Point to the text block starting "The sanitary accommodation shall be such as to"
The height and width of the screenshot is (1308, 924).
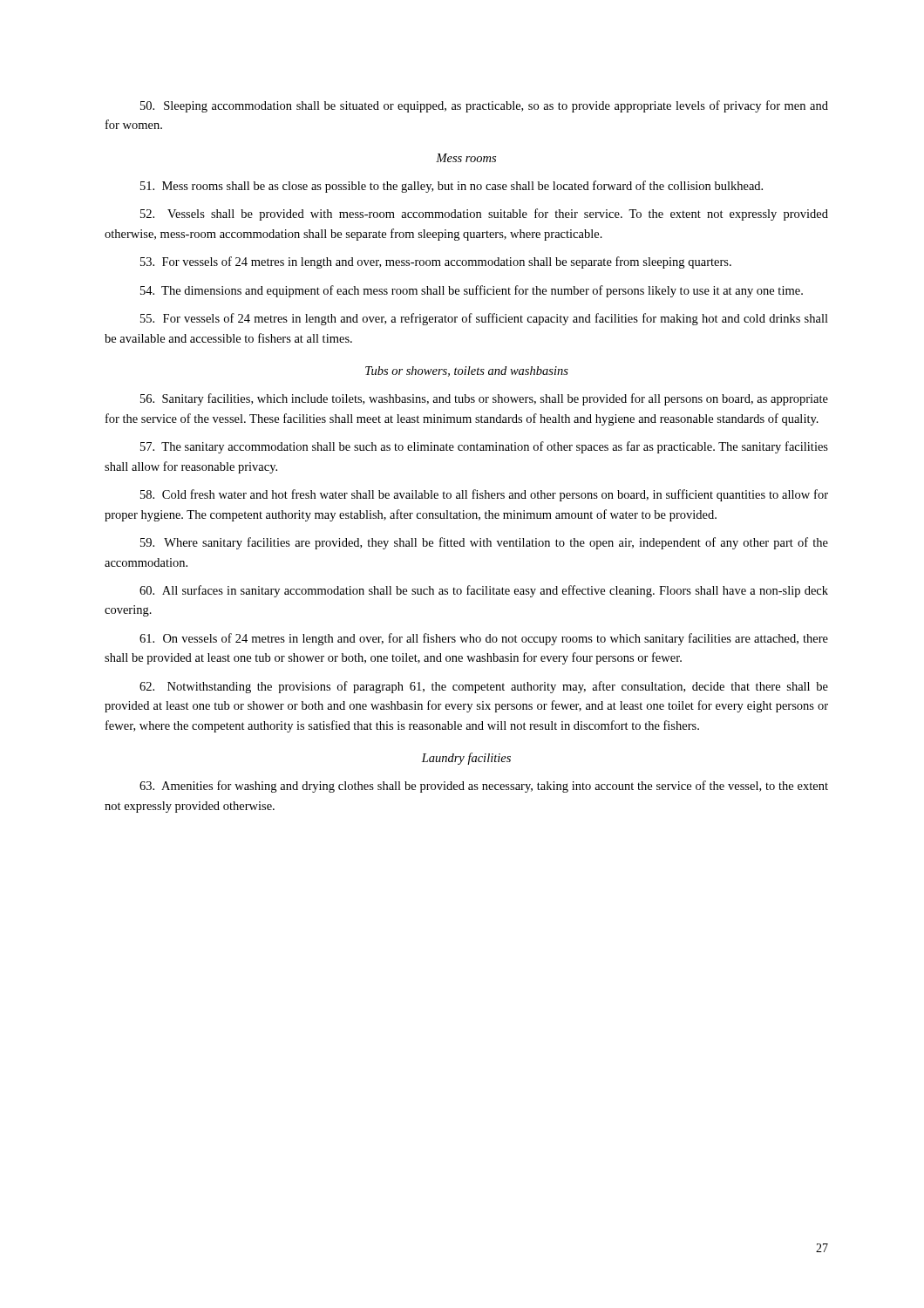coord(466,457)
